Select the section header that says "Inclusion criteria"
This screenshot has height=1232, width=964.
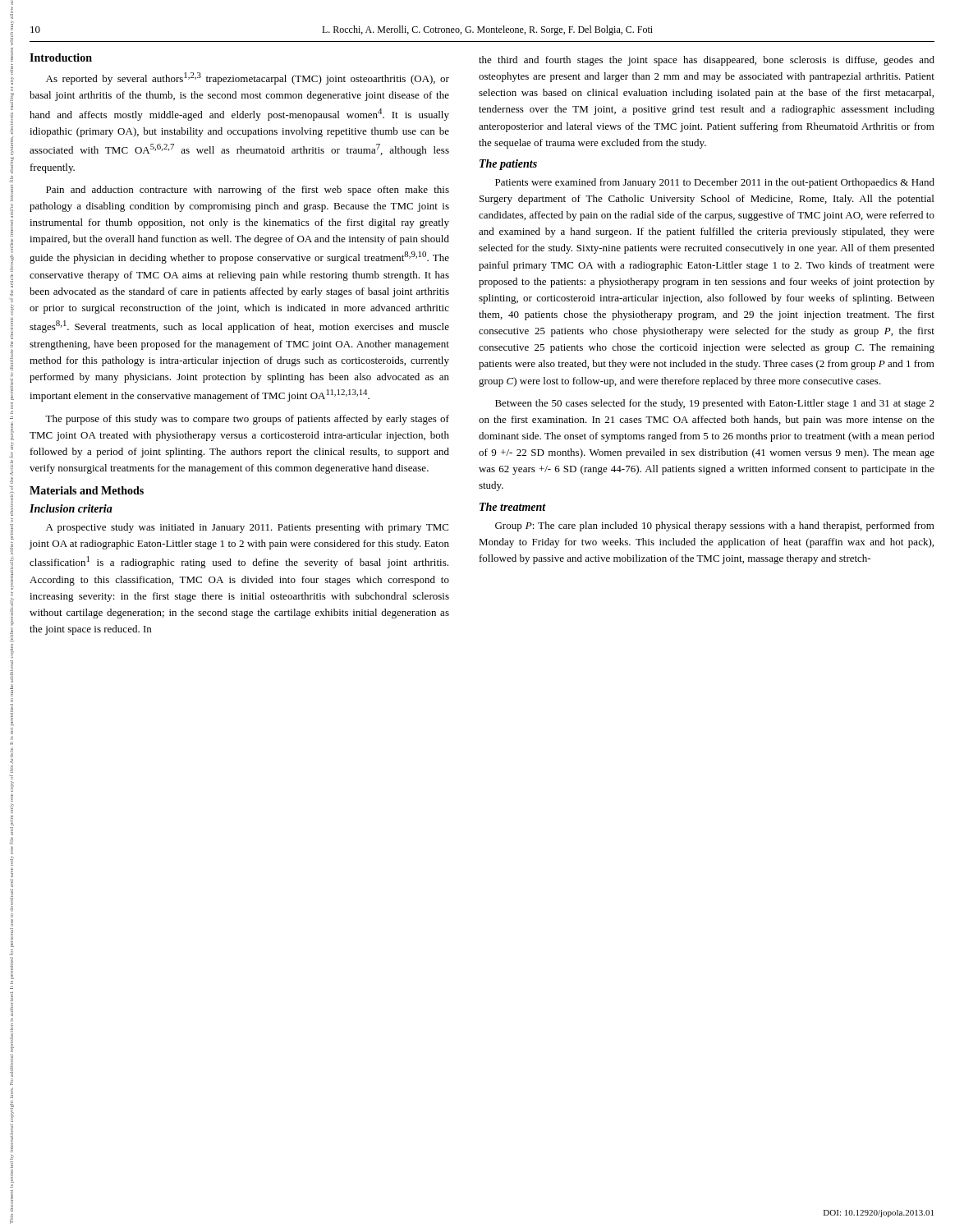click(x=71, y=509)
